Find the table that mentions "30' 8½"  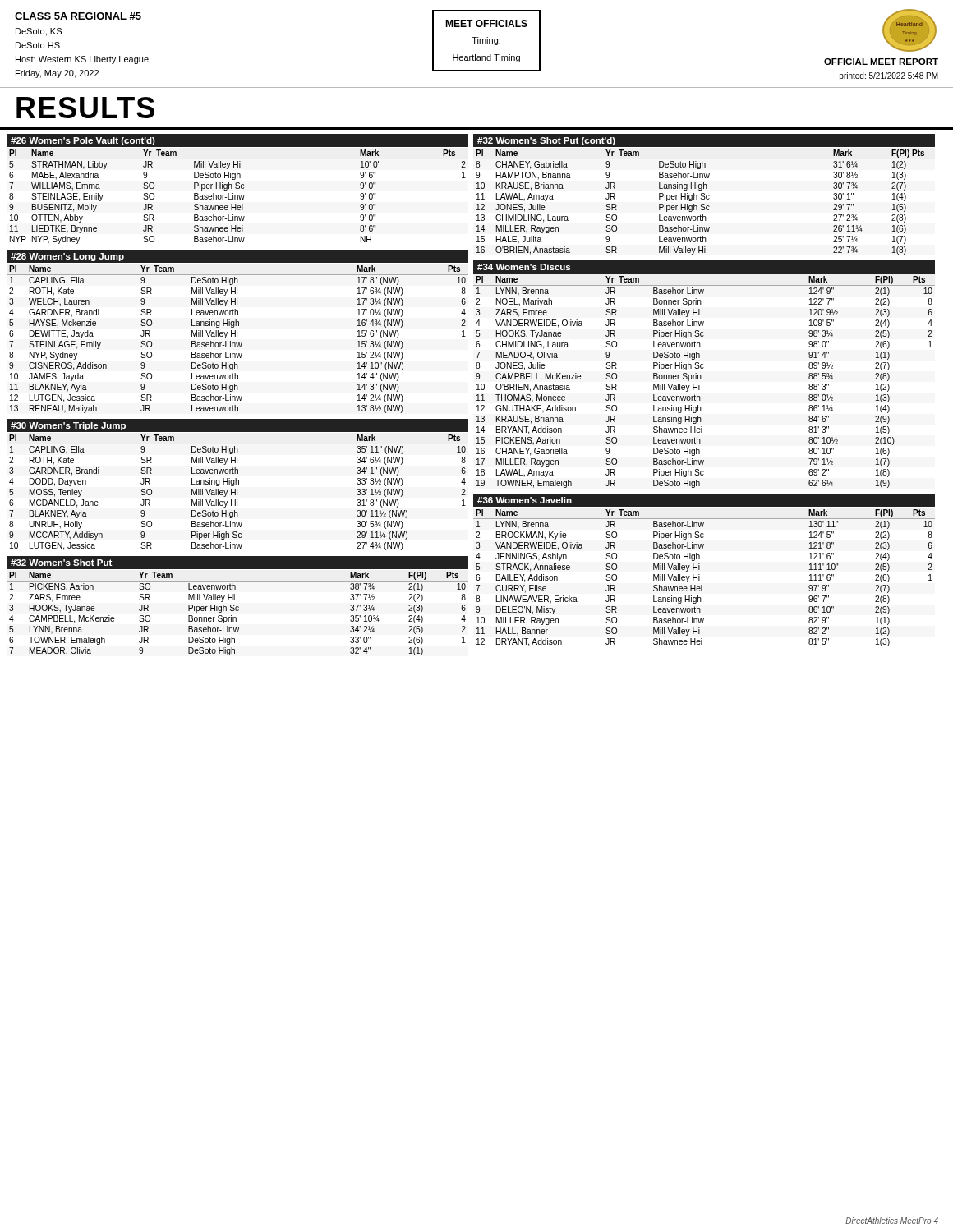click(x=704, y=195)
